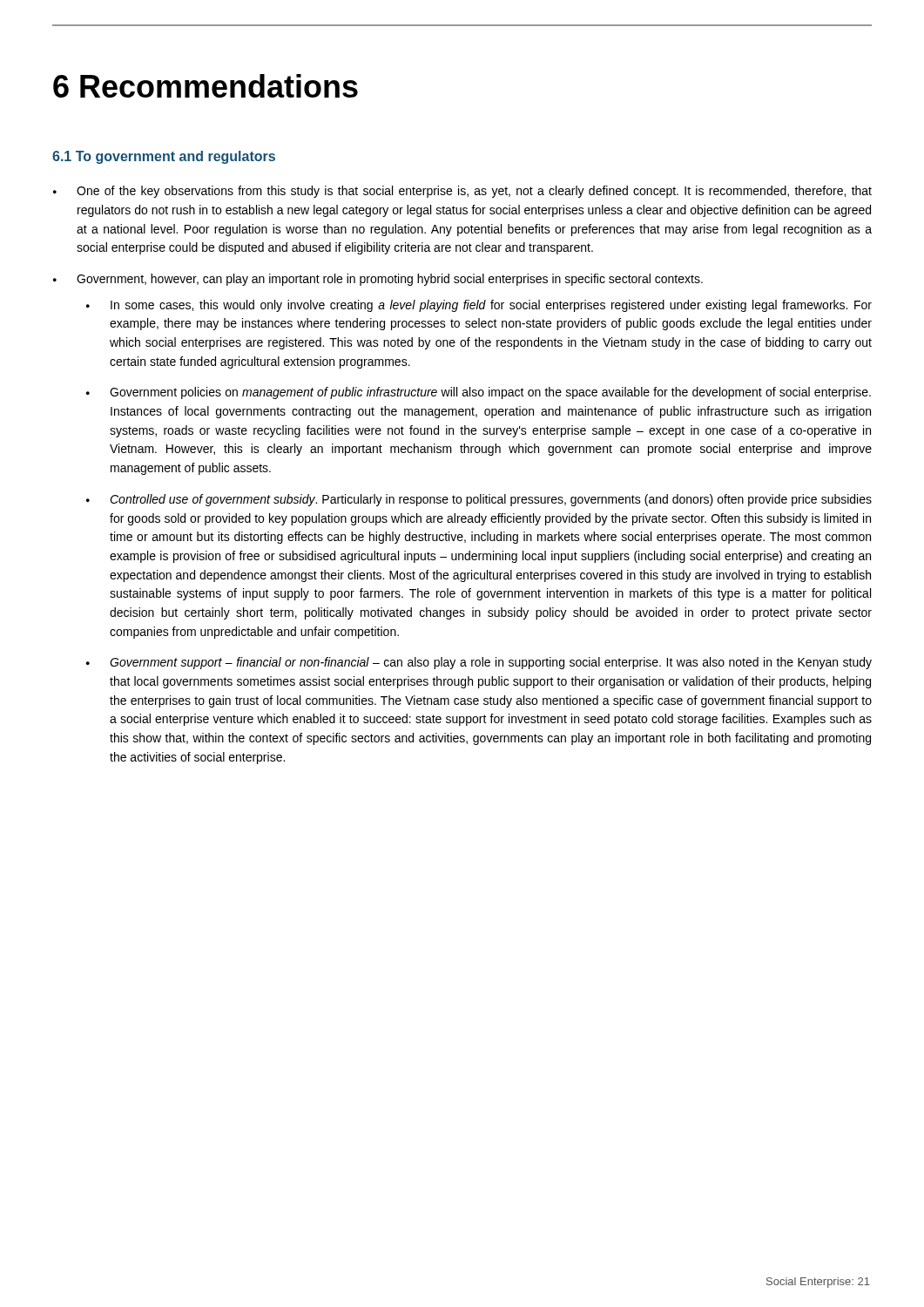Click on the text block starting "6.1 To government and regulators"
Screen dimensions: 1307x924
tap(164, 157)
